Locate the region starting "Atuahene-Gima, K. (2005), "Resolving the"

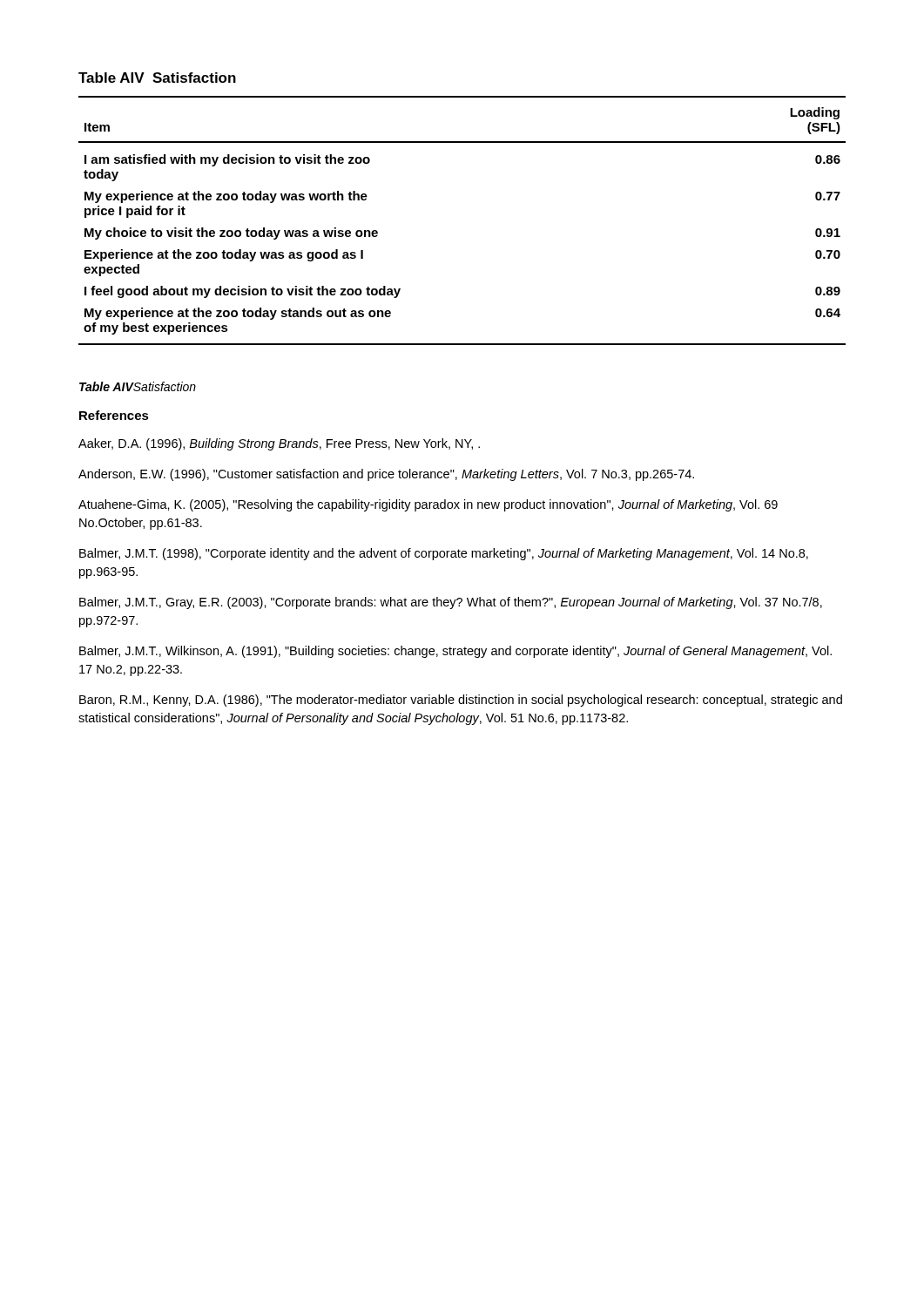tap(428, 514)
